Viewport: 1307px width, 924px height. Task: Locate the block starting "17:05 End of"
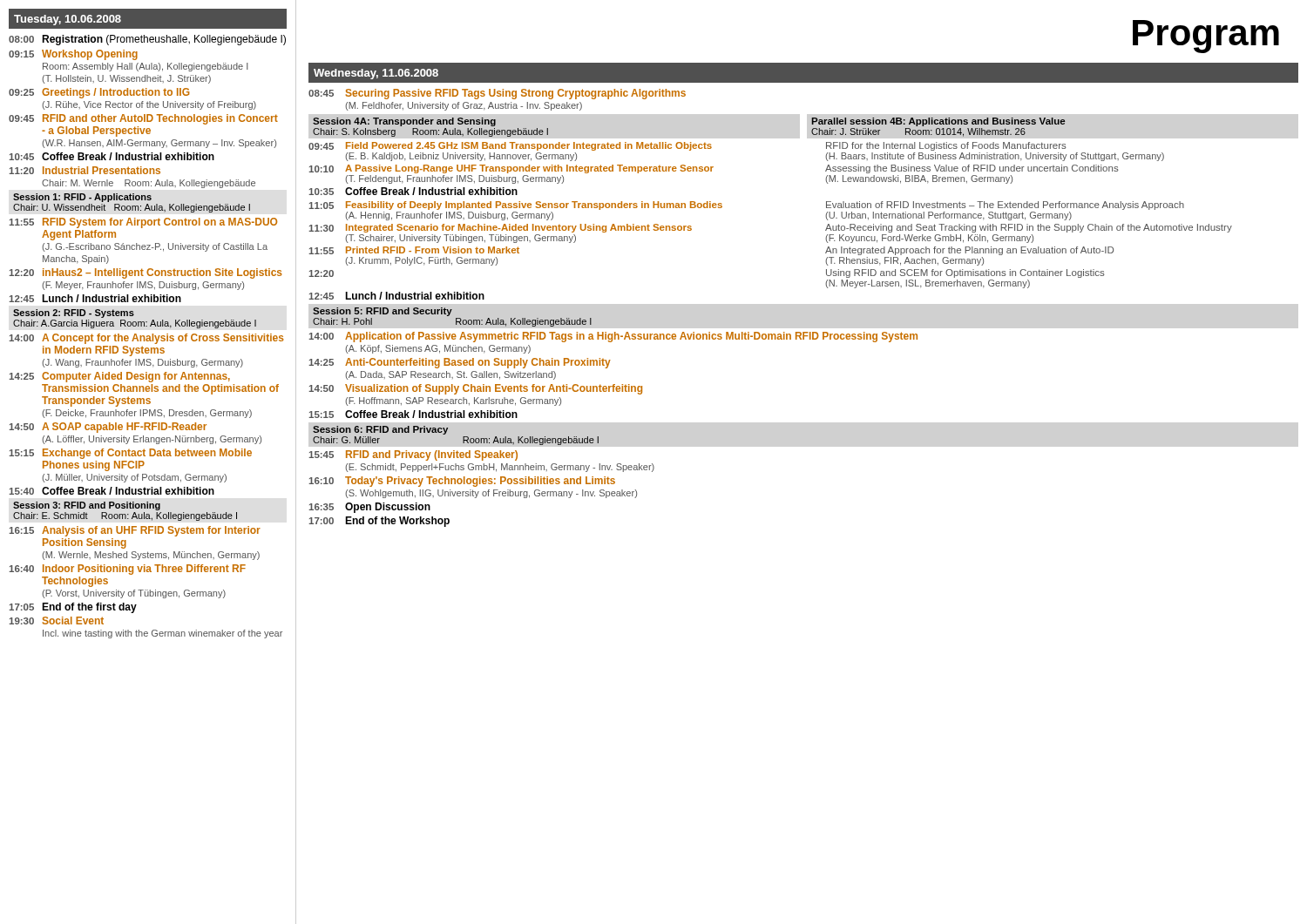tap(148, 607)
